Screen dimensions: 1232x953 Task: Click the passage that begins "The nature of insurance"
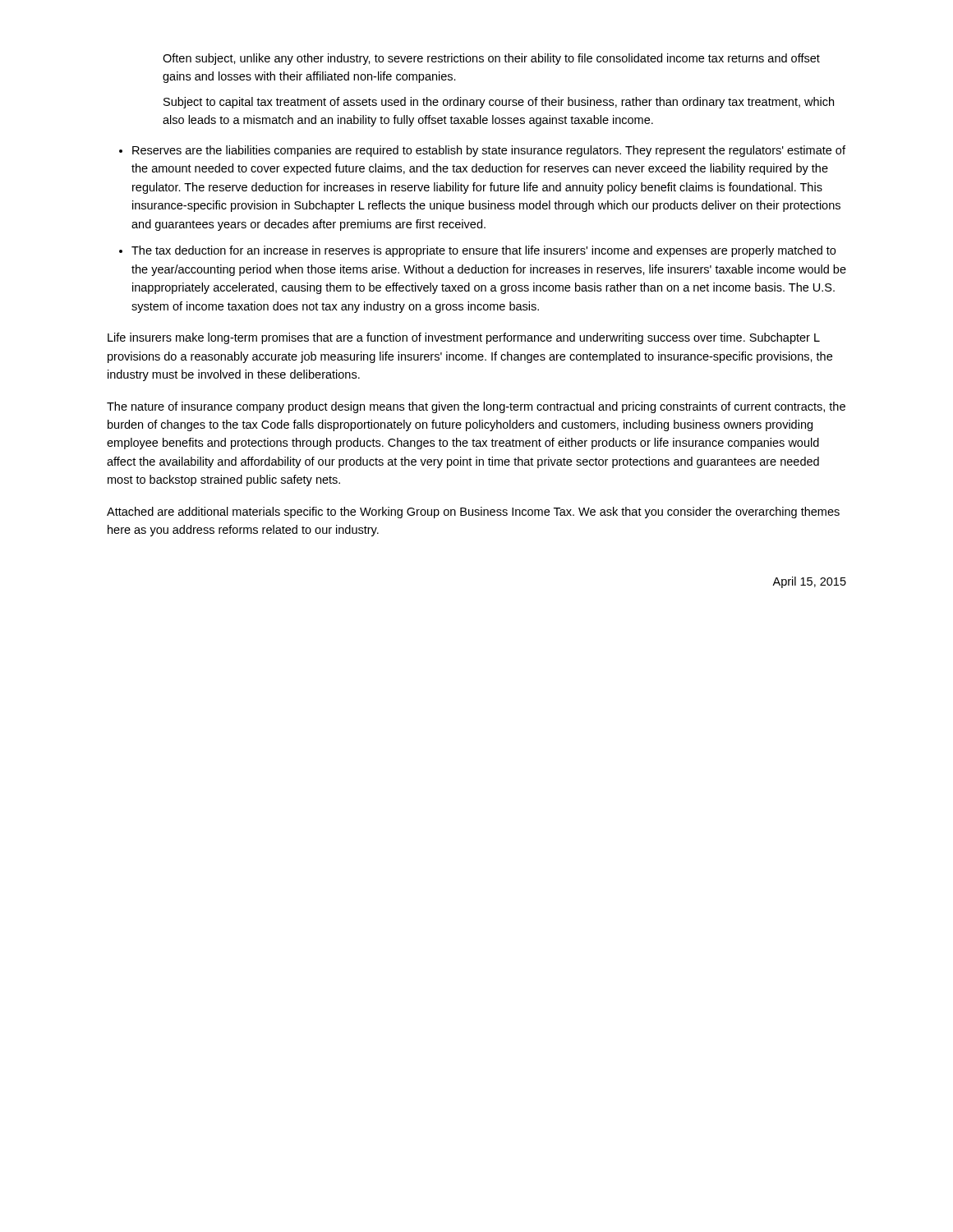pos(476,443)
